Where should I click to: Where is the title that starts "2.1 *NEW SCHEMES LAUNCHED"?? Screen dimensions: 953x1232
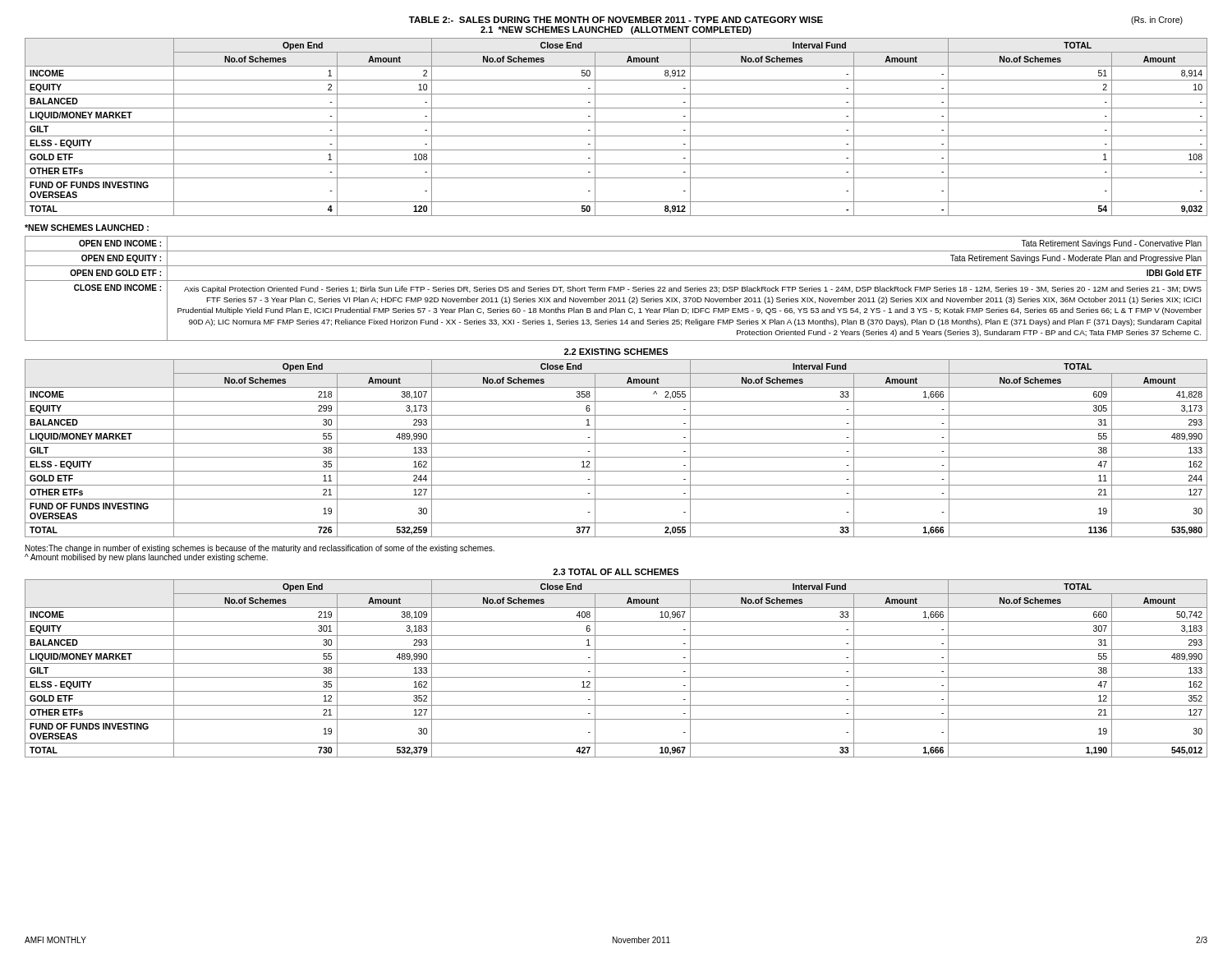pyautogui.click(x=616, y=30)
